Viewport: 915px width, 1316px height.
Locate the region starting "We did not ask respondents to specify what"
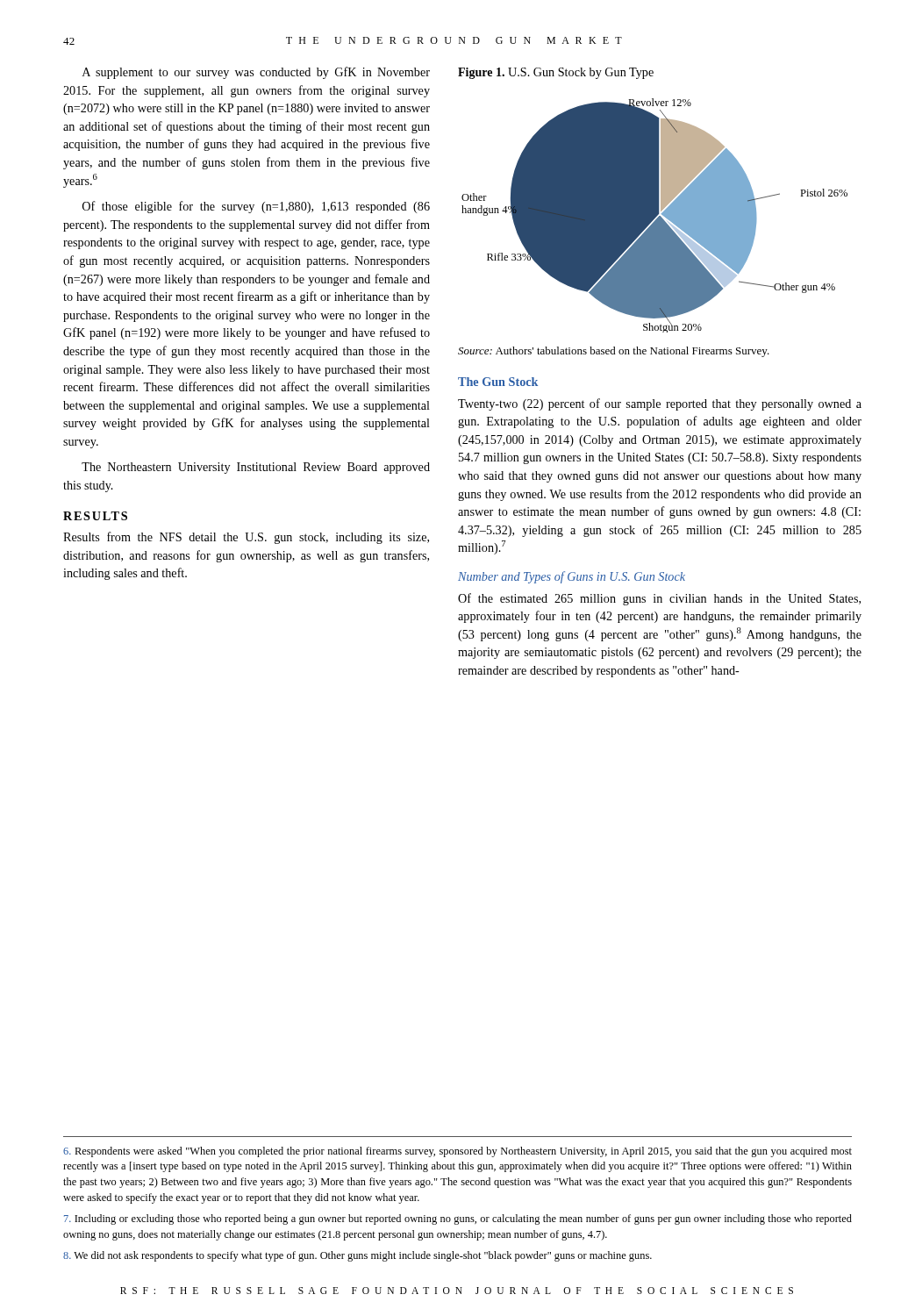pos(358,1256)
